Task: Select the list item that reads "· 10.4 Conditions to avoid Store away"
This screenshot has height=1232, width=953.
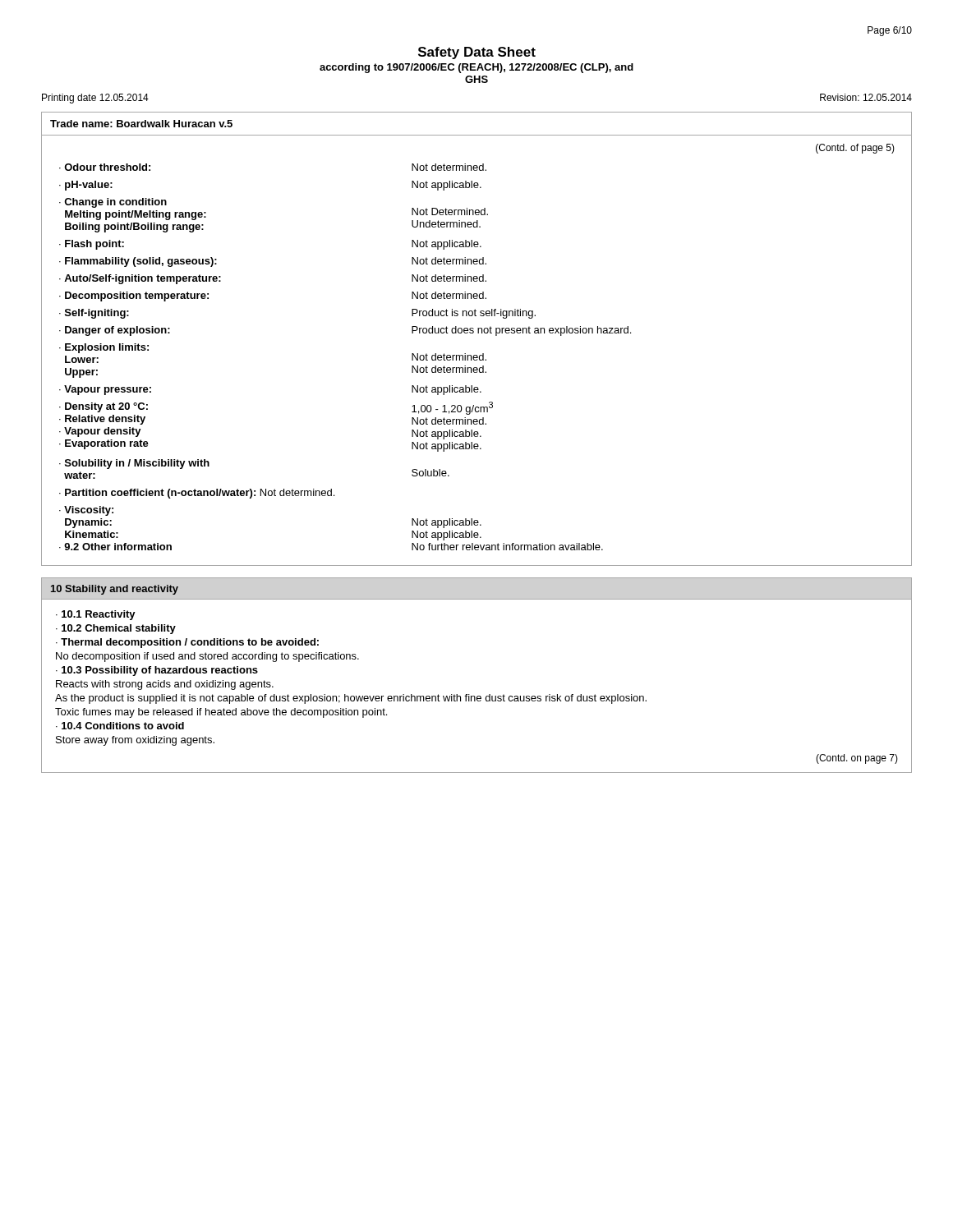Action: click(120, 726)
